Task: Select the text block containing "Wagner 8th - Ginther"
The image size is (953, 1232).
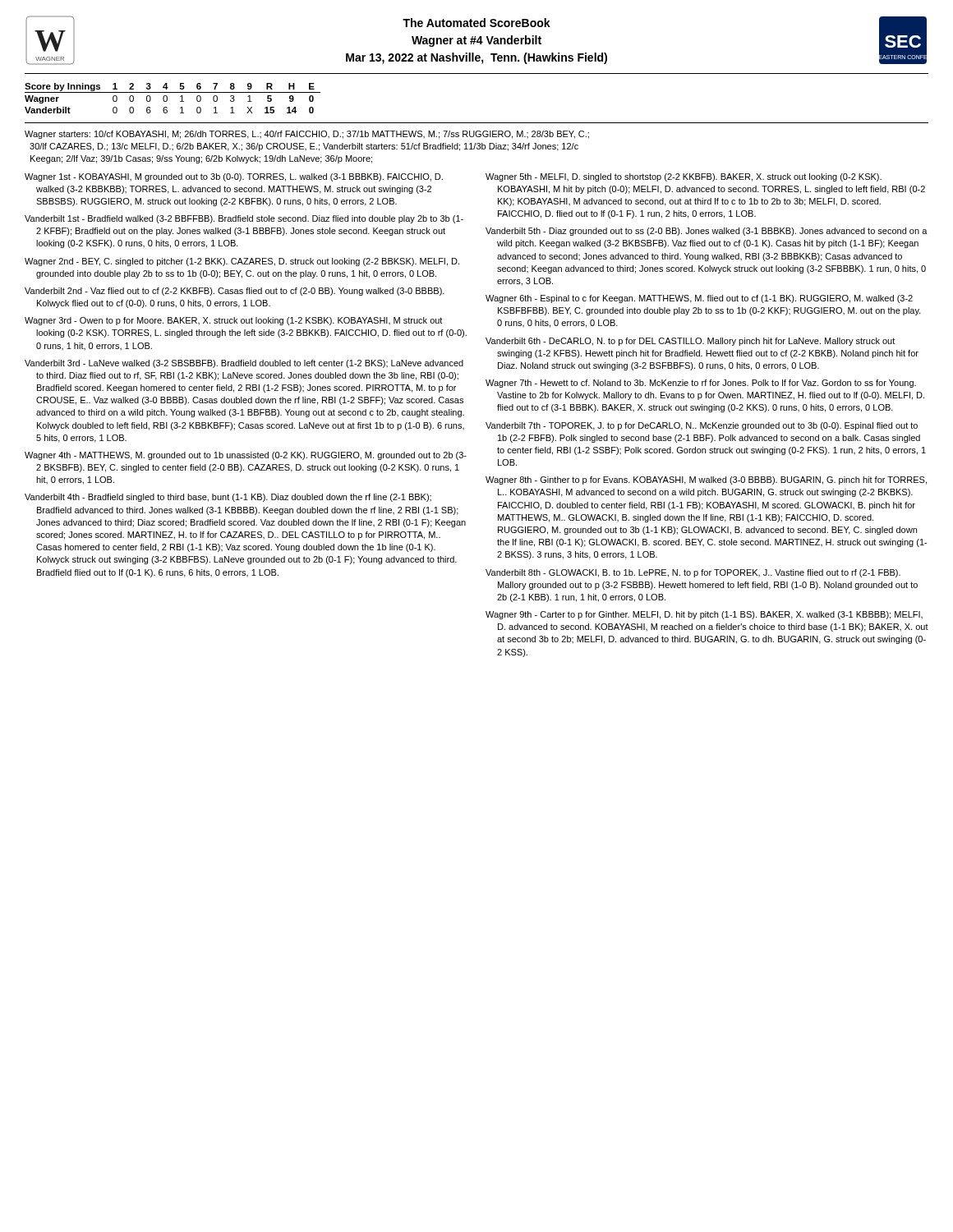Action: 707,517
